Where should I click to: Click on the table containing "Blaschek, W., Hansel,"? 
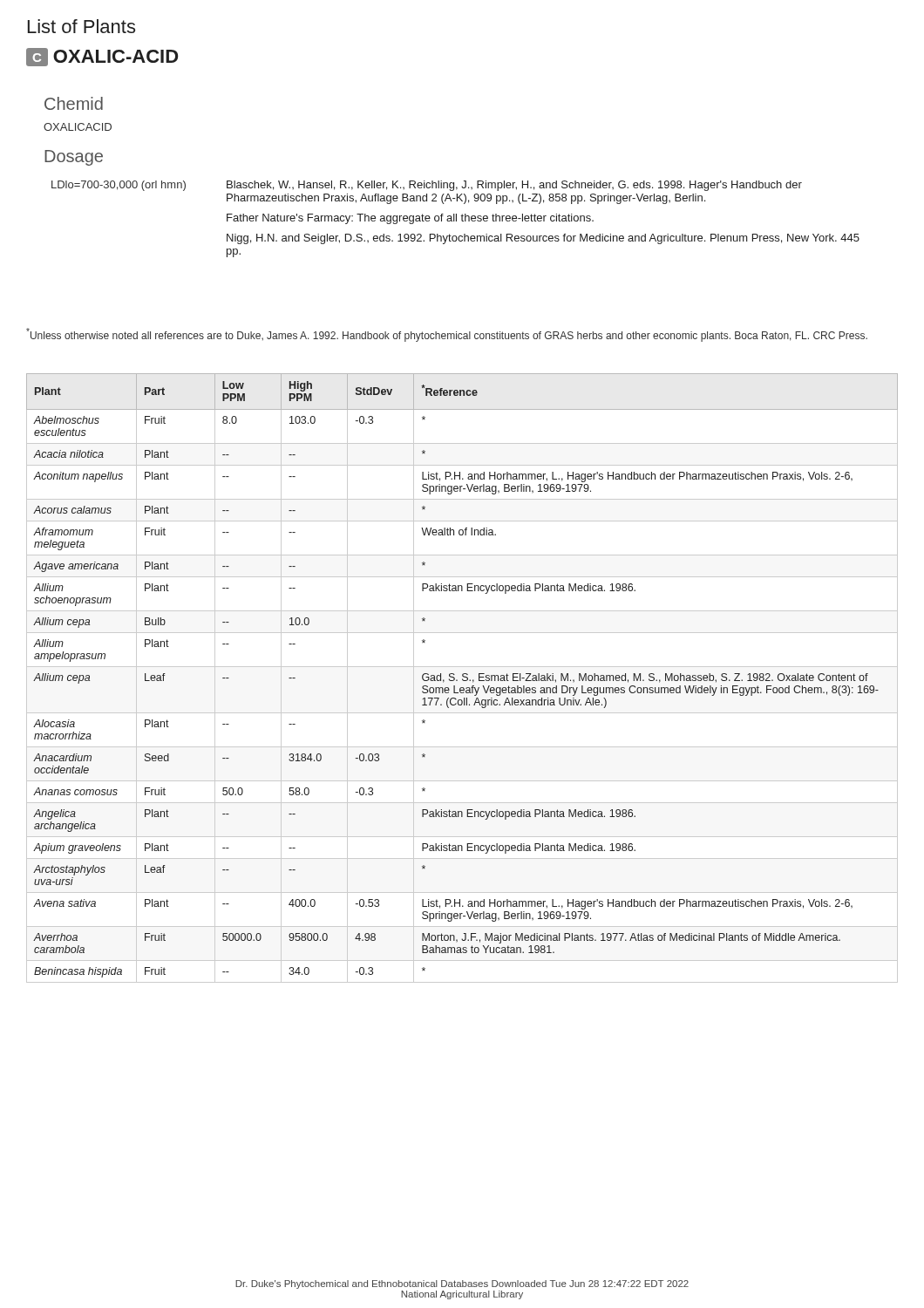click(x=462, y=218)
